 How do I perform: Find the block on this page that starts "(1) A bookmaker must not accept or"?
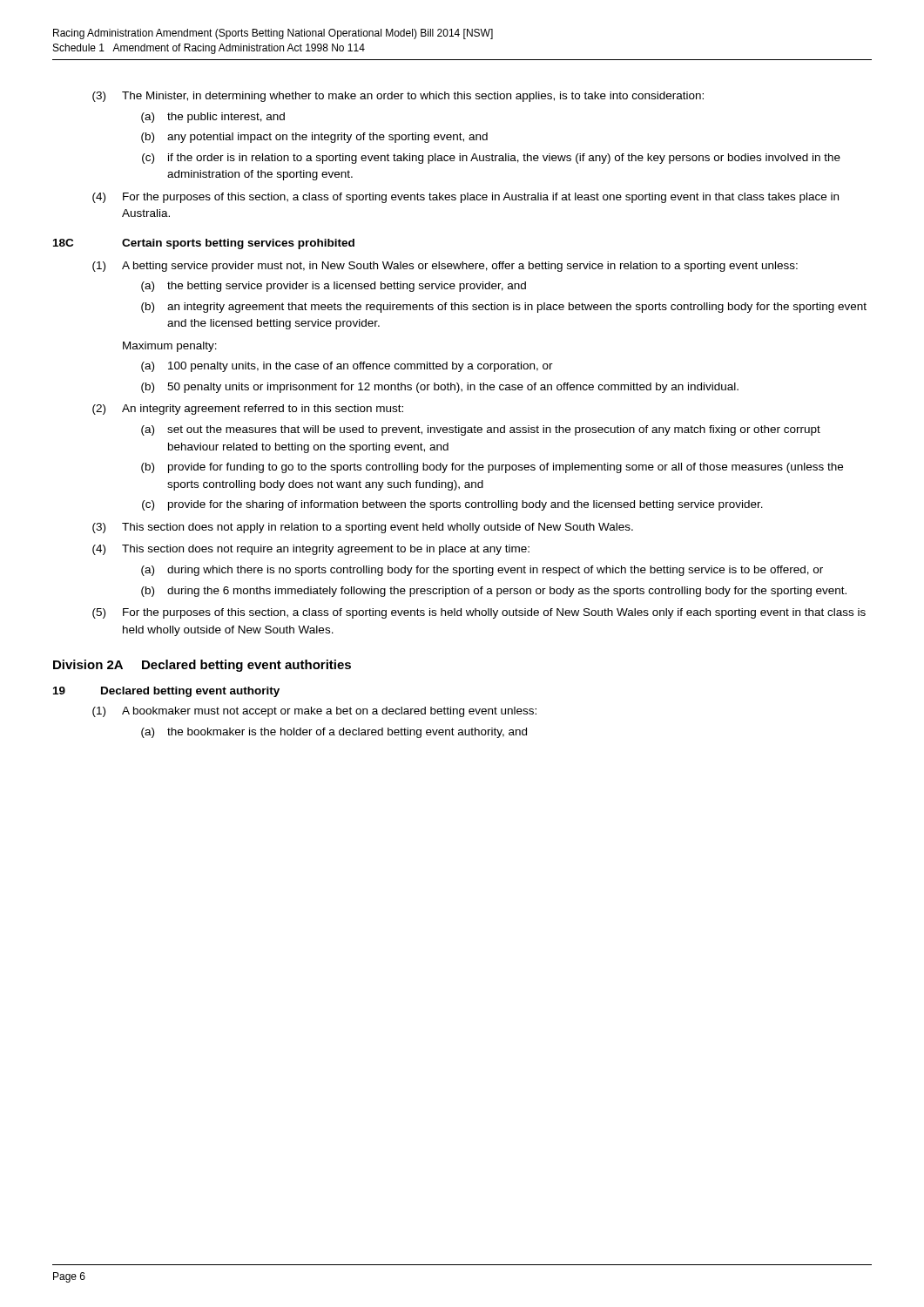tap(462, 721)
